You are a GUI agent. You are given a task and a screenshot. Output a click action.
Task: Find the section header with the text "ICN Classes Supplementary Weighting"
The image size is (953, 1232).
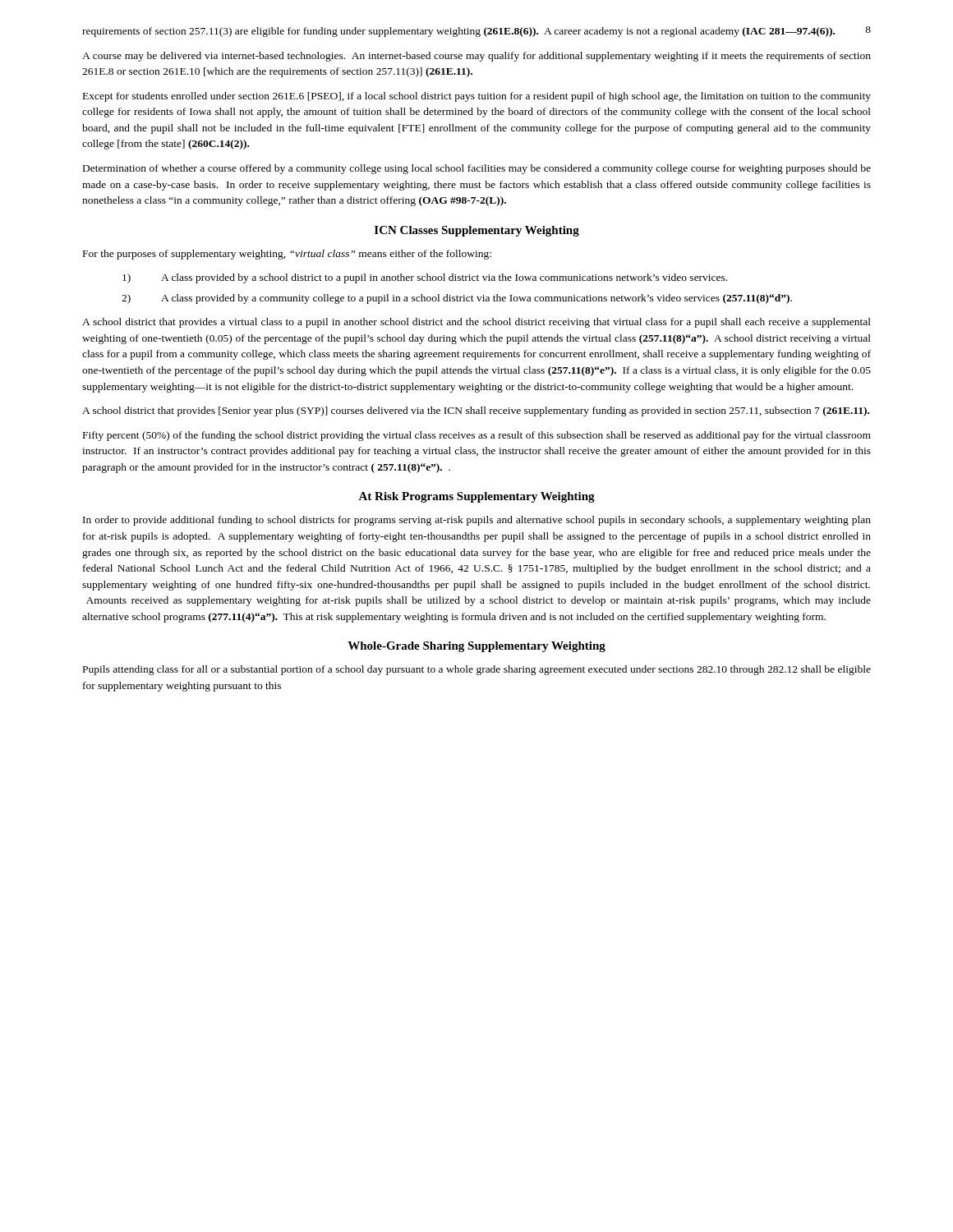pyautogui.click(x=476, y=230)
